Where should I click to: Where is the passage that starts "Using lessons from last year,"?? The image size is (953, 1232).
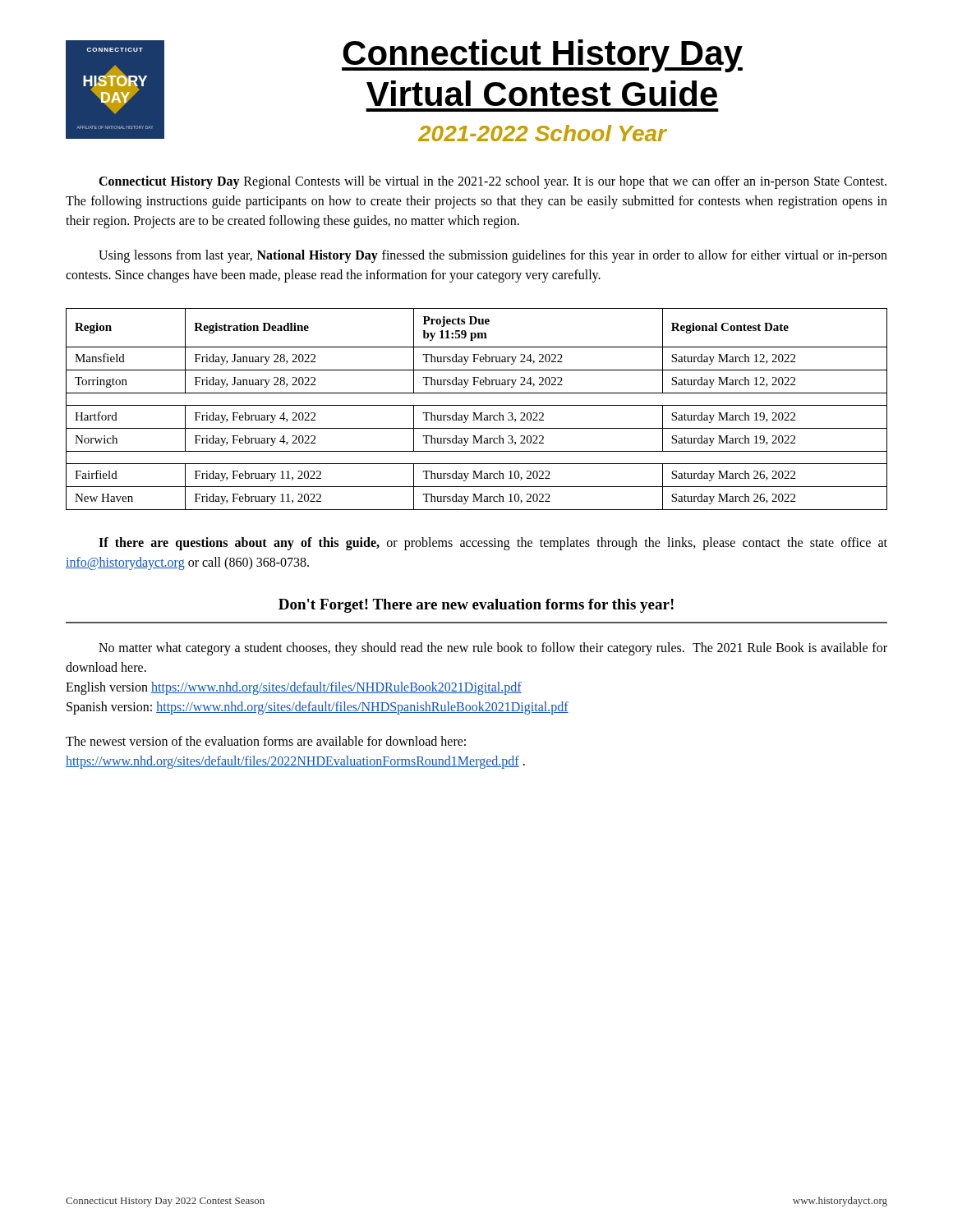pyautogui.click(x=476, y=265)
